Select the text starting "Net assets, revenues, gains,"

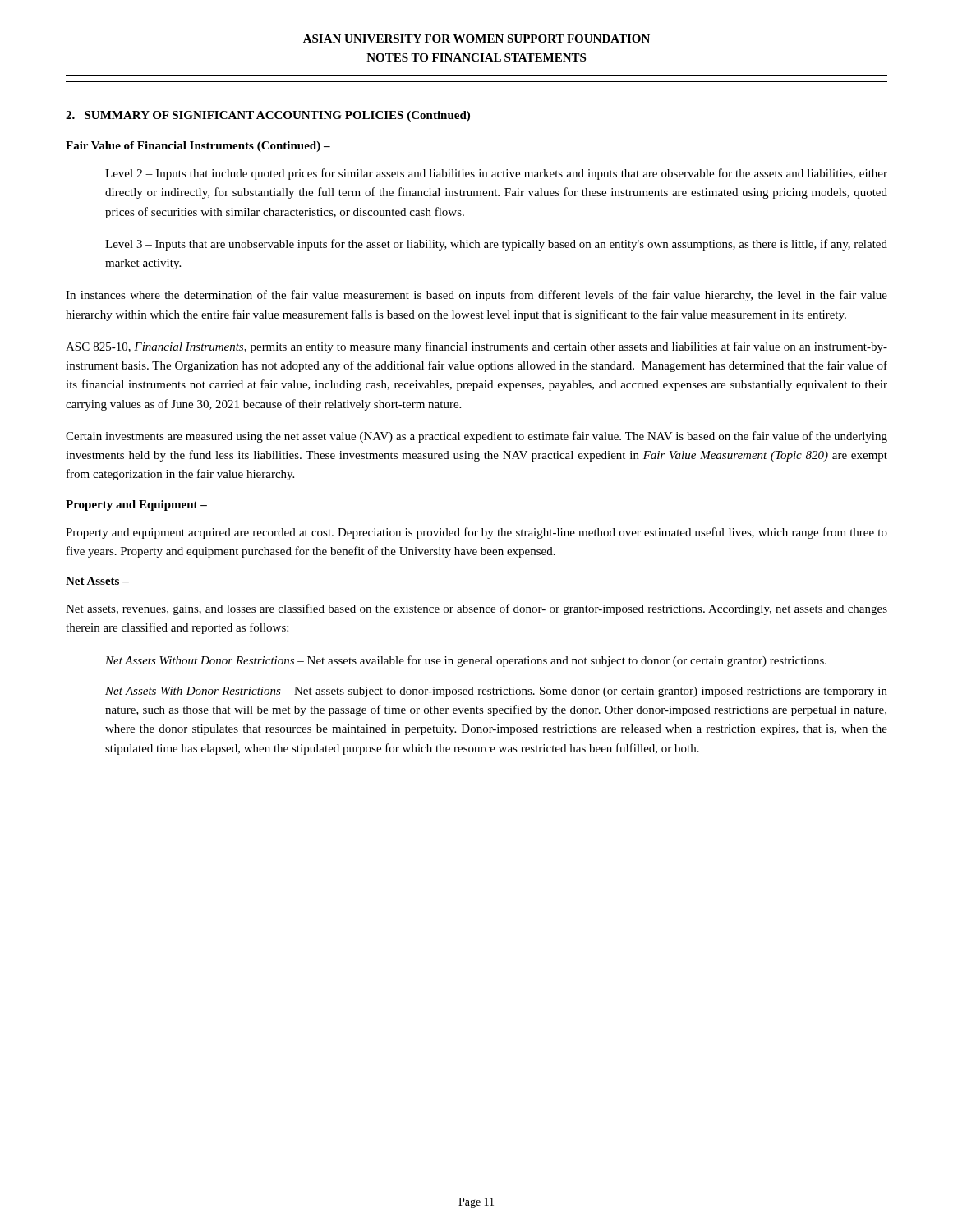tap(476, 618)
